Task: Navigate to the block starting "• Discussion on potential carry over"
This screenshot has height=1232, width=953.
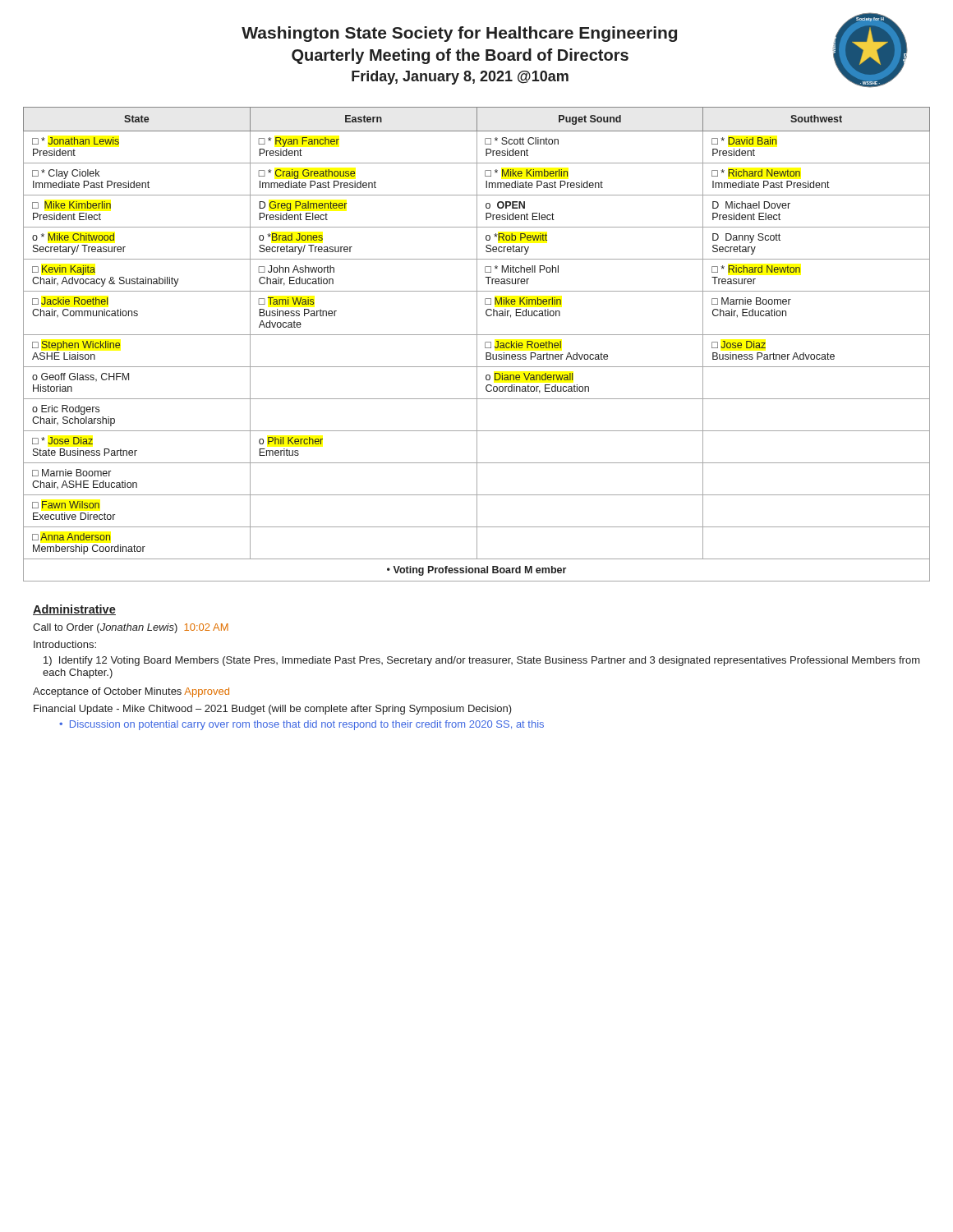Action: [x=302, y=724]
